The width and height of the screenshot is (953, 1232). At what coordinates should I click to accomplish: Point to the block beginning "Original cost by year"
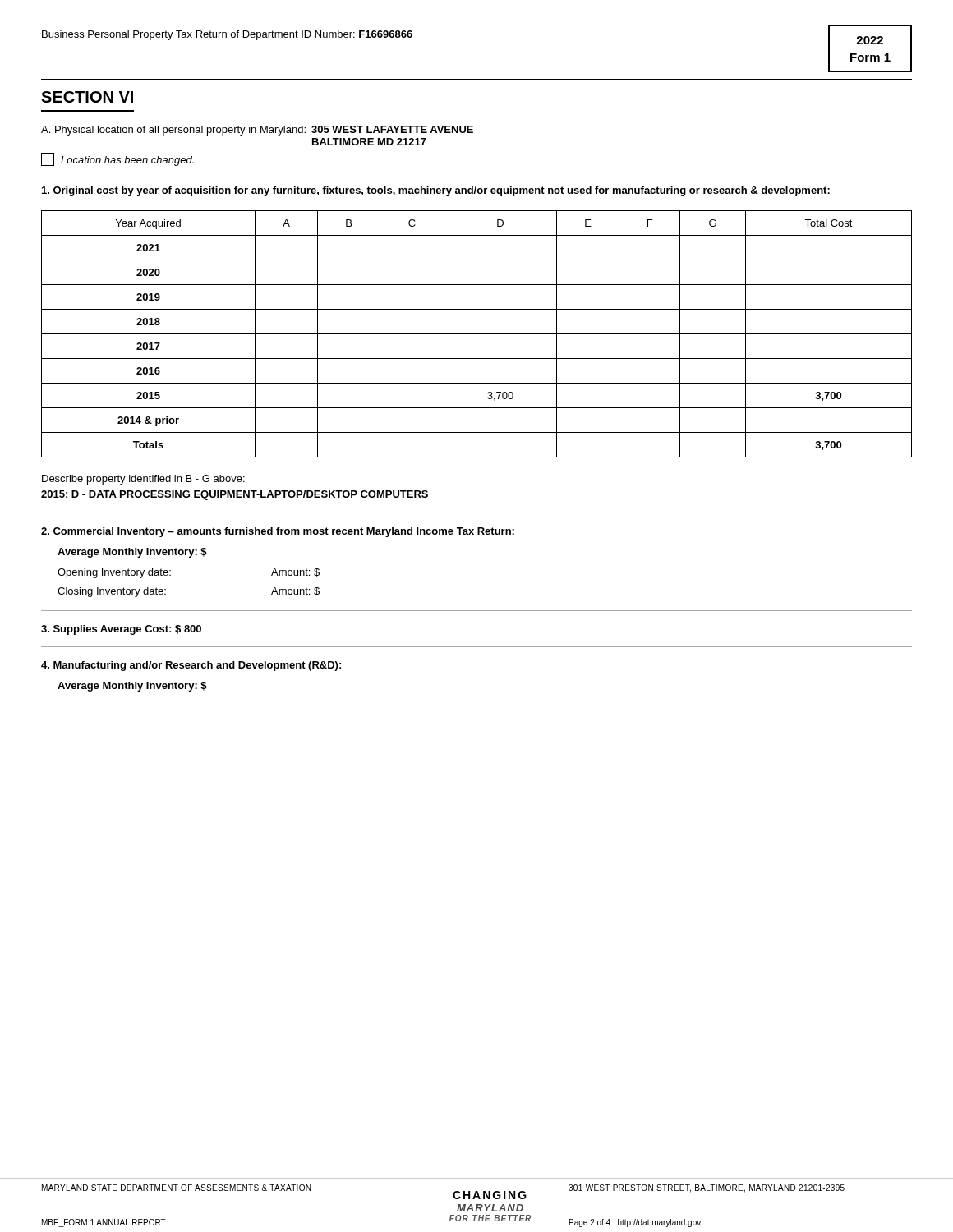click(x=436, y=190)
